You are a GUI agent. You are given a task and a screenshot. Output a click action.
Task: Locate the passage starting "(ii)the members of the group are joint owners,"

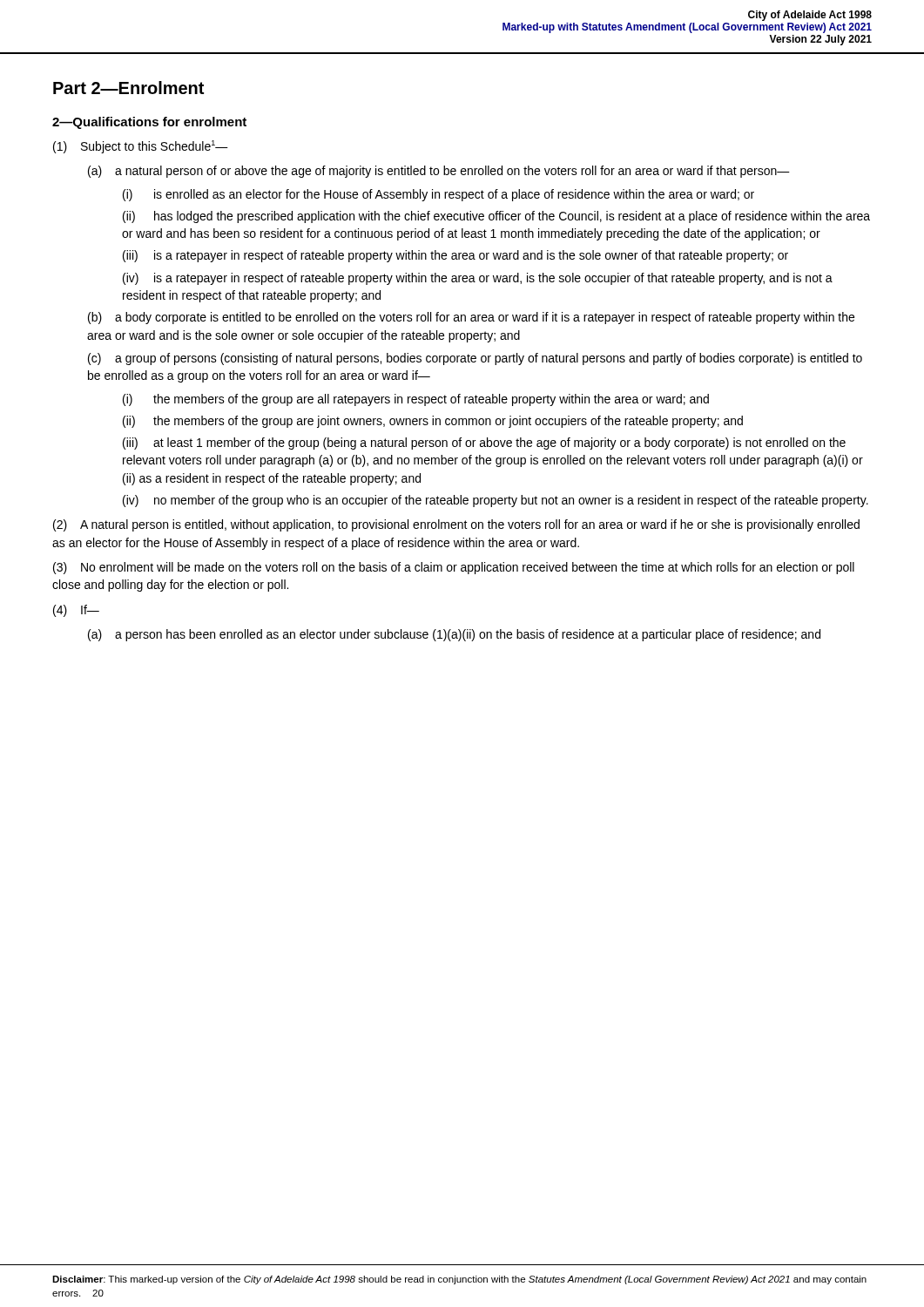point(433,421)
